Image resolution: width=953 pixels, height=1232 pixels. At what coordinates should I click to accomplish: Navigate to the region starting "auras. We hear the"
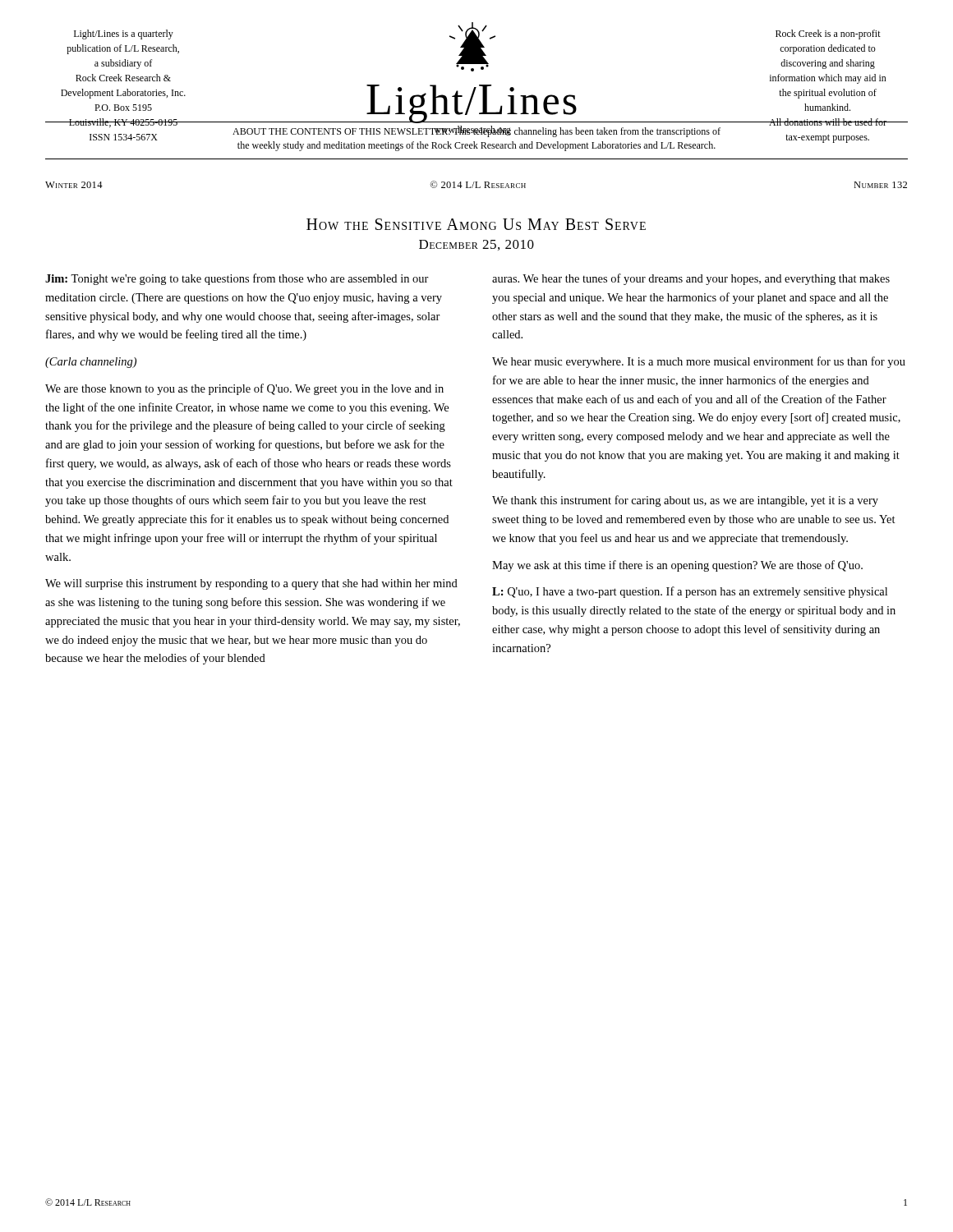click(700, 307)
